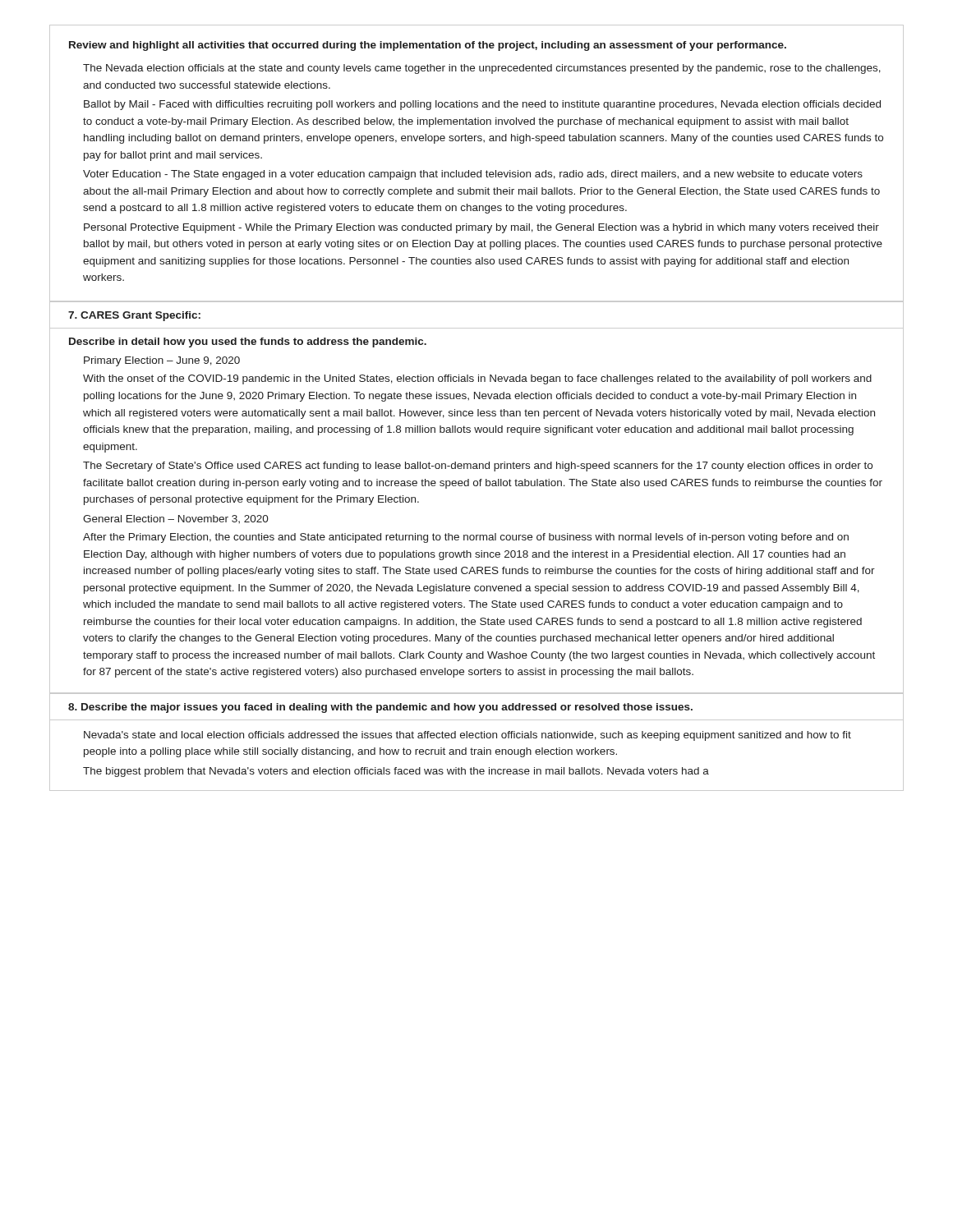Select the text block that reads "After the Primary Election,"

(x=479, y=604)
